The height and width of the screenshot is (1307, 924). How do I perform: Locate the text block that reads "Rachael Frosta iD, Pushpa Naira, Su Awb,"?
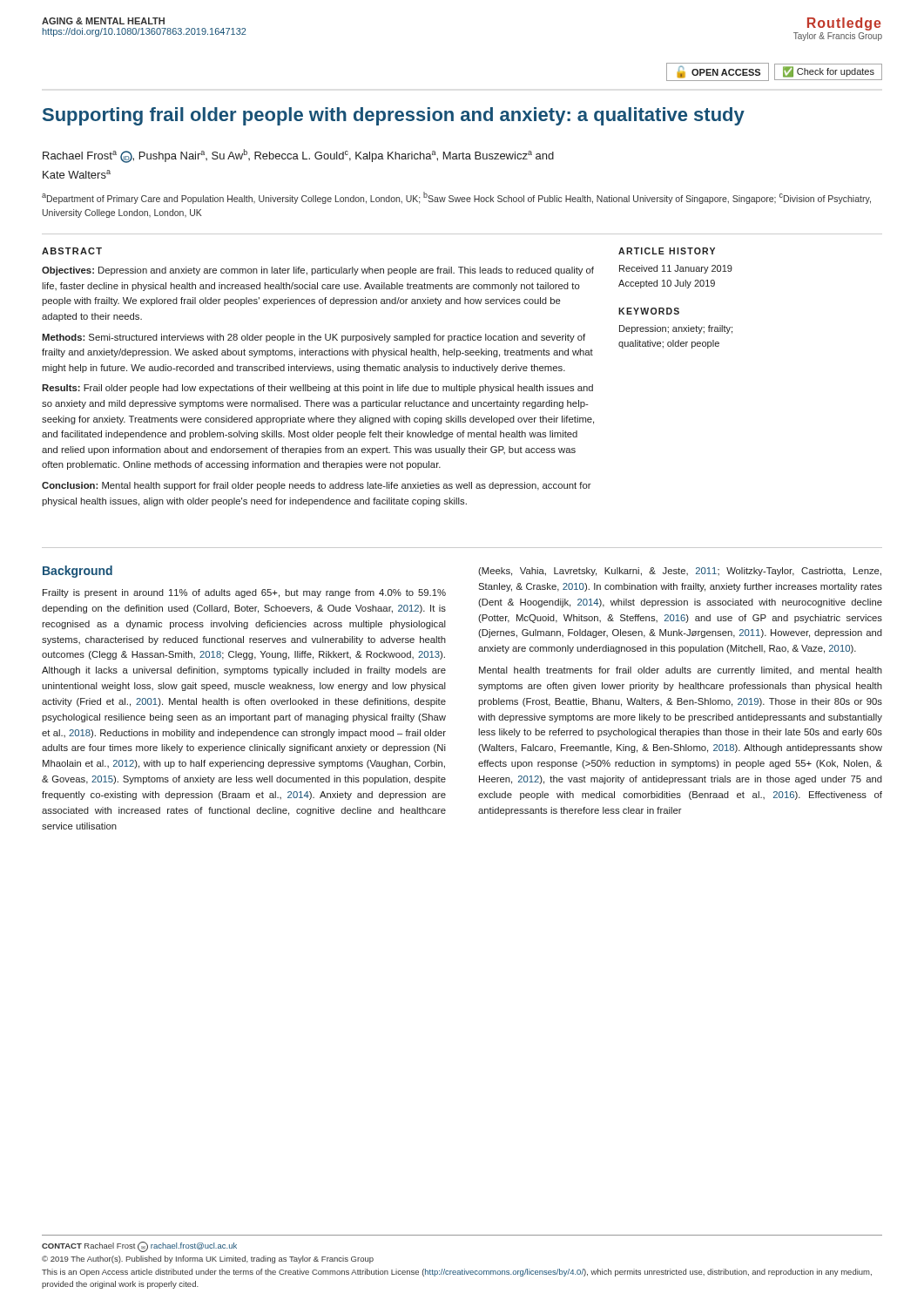click(x=298, y=165)
